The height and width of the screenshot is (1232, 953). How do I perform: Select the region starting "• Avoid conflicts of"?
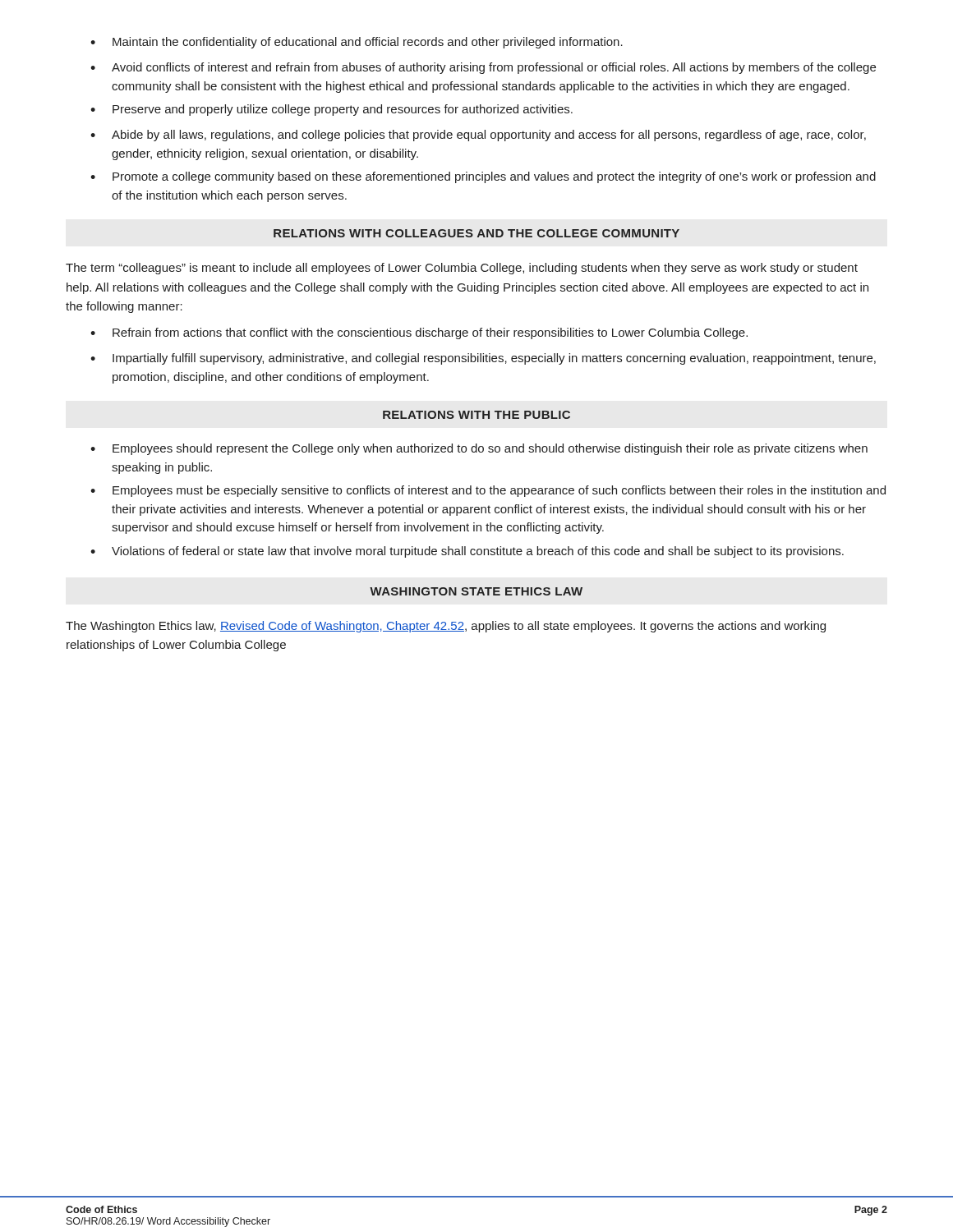[x=489, y=77]
